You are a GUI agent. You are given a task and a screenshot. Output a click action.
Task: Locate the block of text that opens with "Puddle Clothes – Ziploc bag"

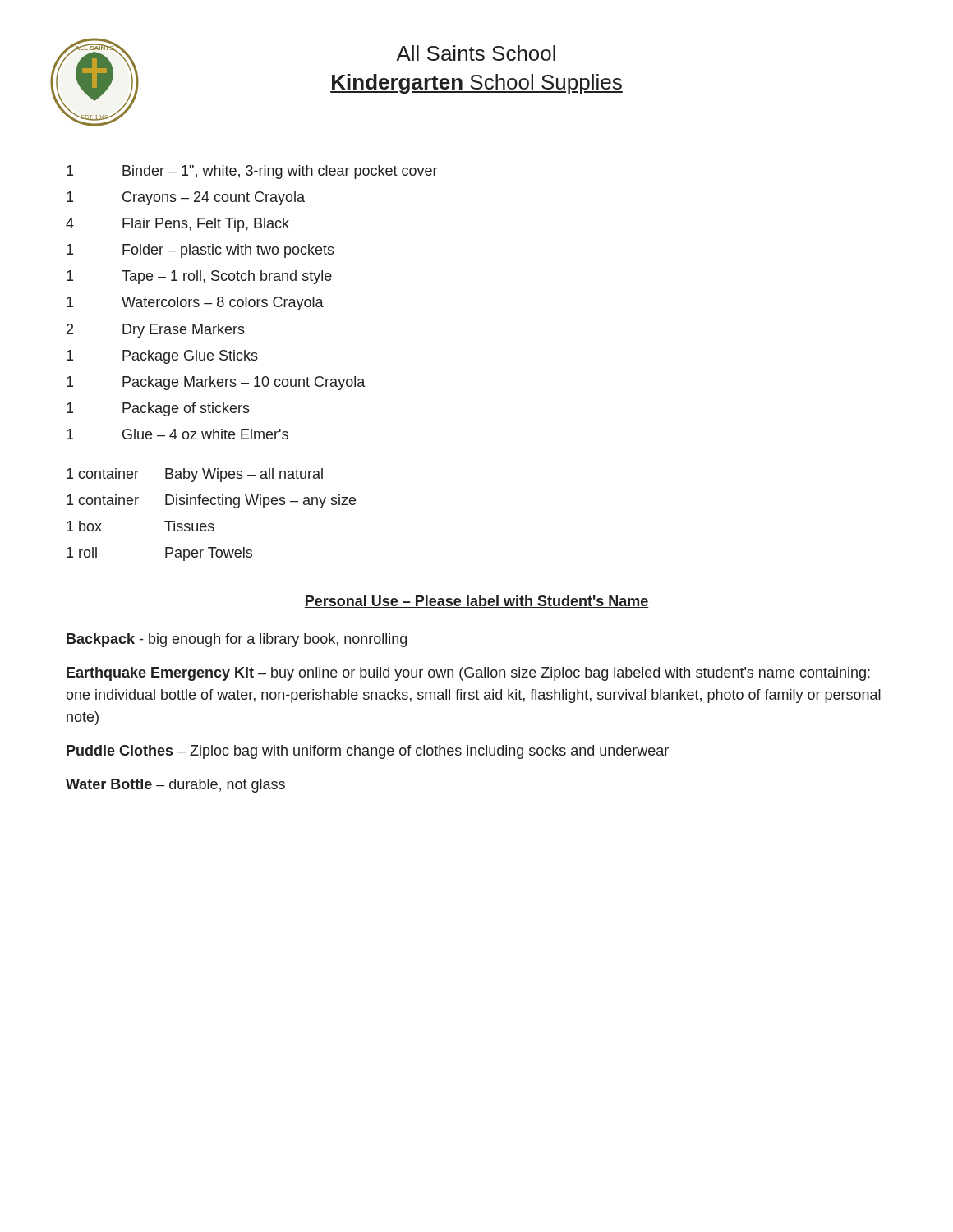367,751
